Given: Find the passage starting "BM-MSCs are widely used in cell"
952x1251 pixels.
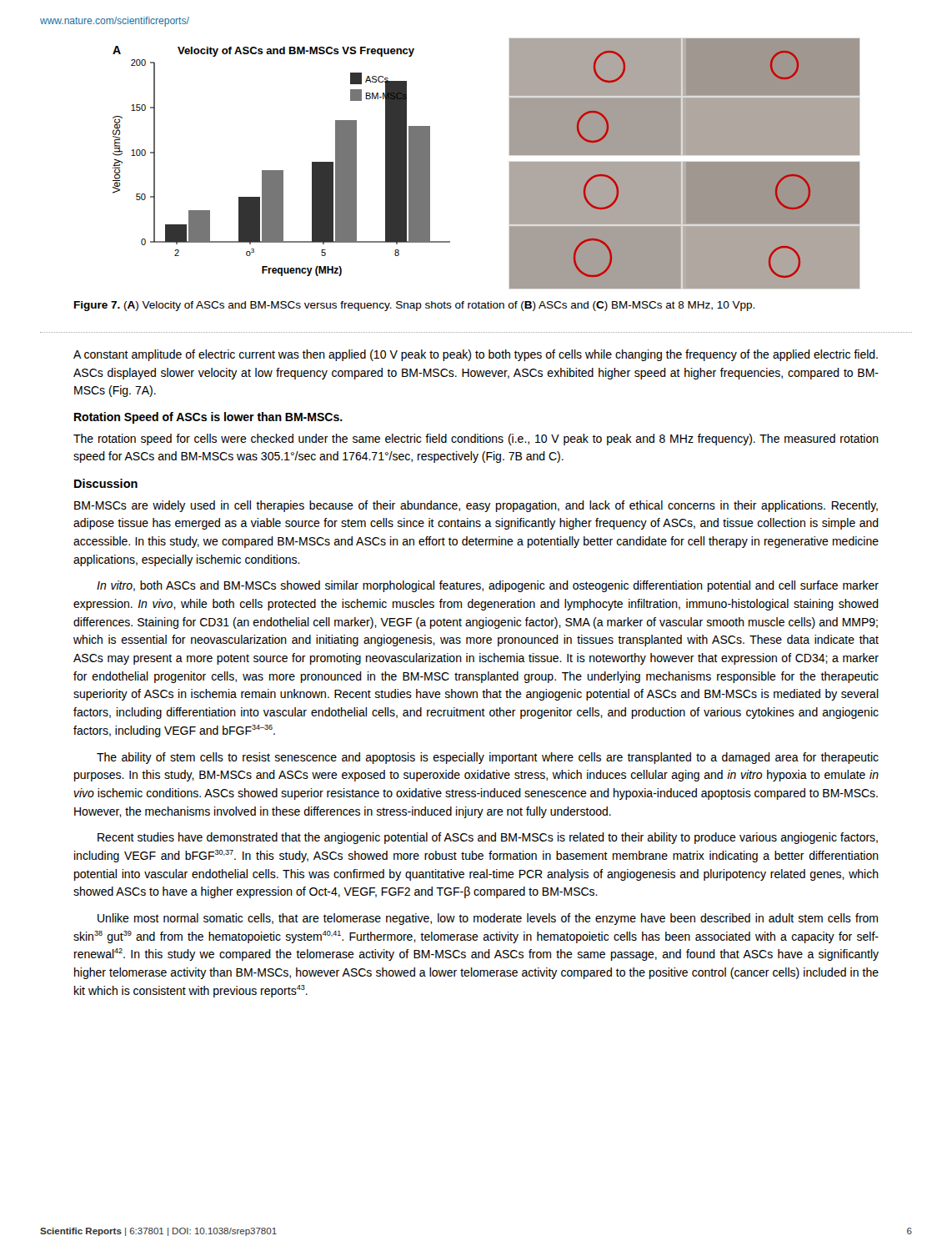Looking at the screenshot, I should click(476, 532).
